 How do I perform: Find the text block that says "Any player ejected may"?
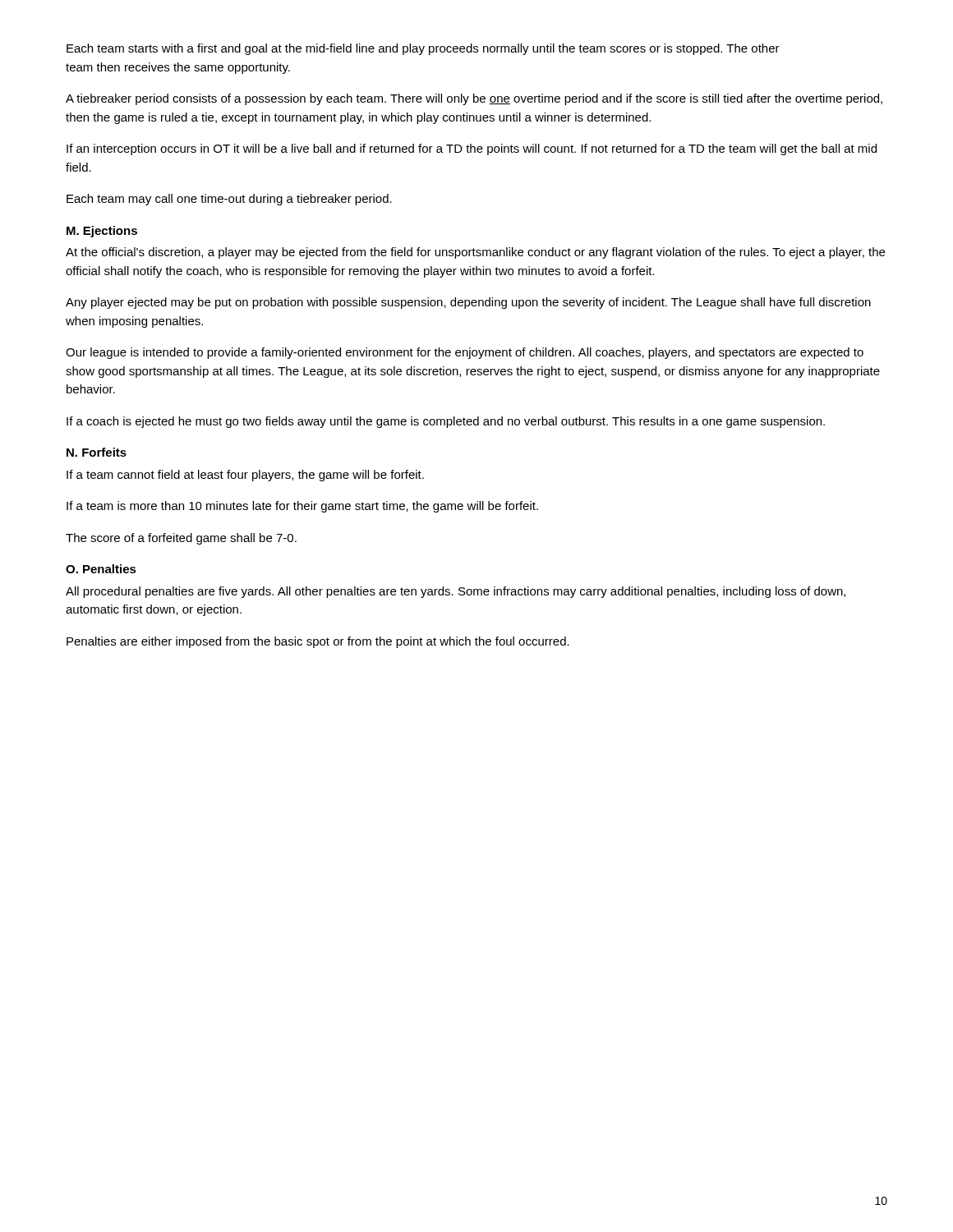tap(476, 312)
